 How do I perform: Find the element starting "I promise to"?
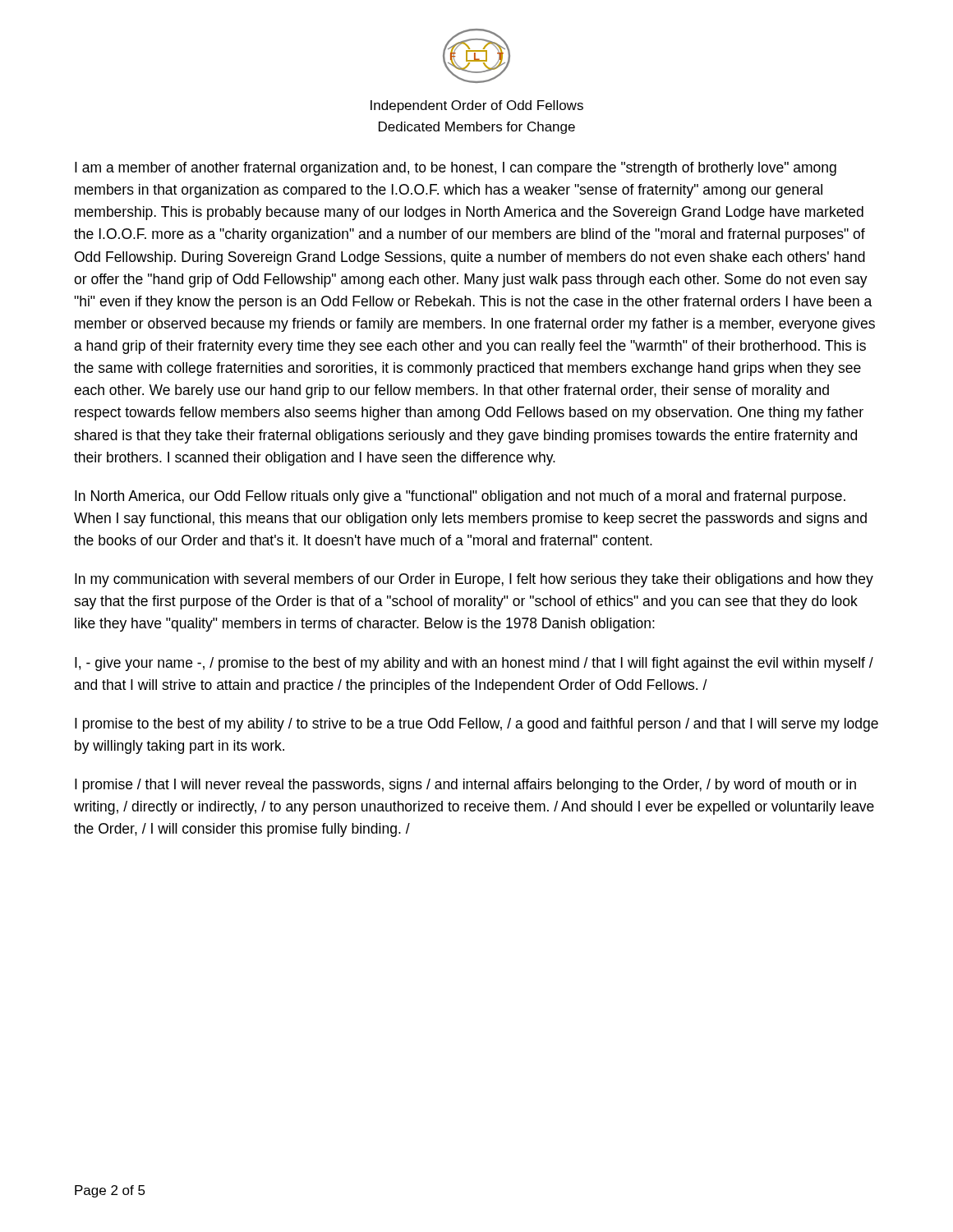[x=476, y=735]
